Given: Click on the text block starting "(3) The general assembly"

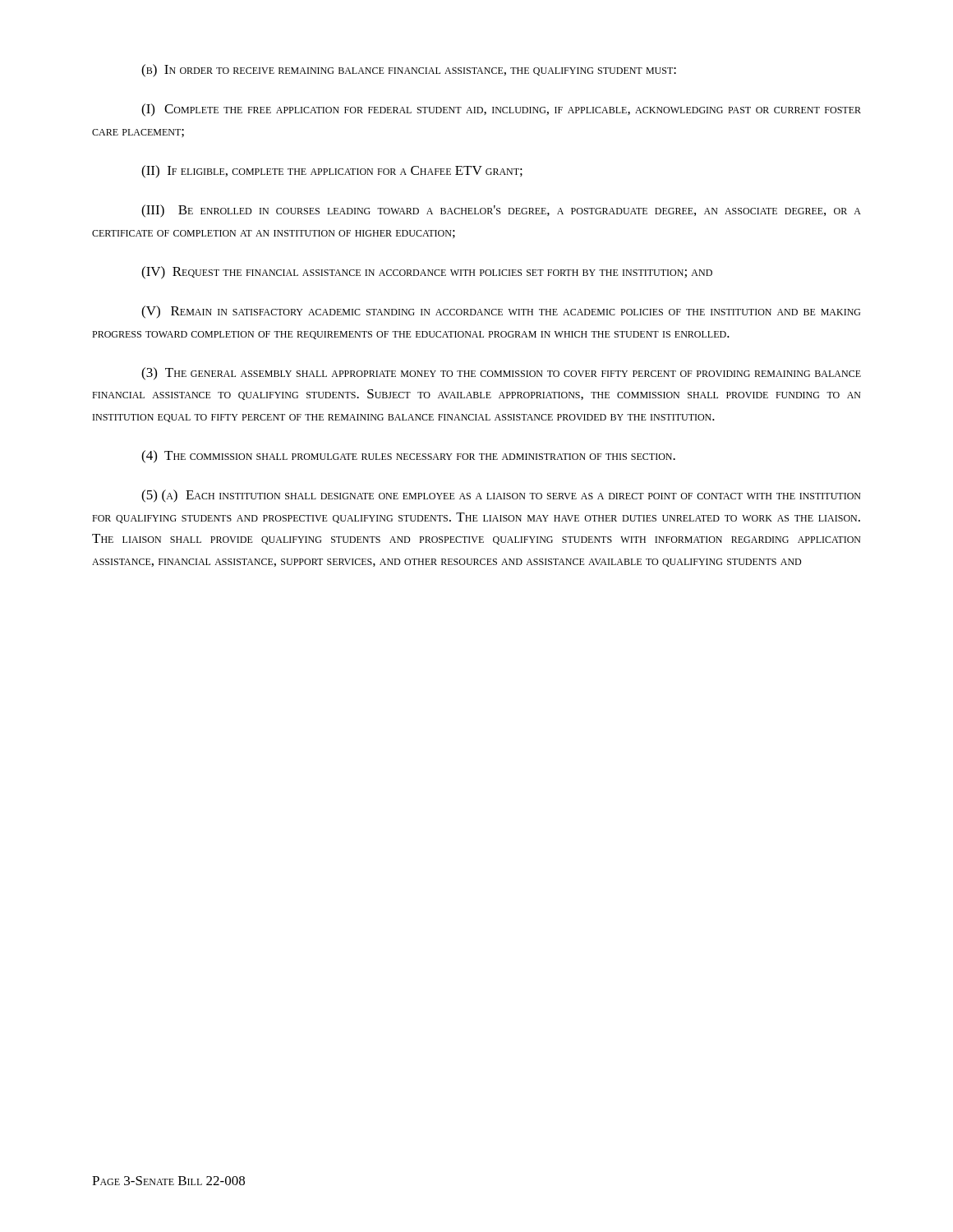Looking at the screenshot, I should point(476,394).
